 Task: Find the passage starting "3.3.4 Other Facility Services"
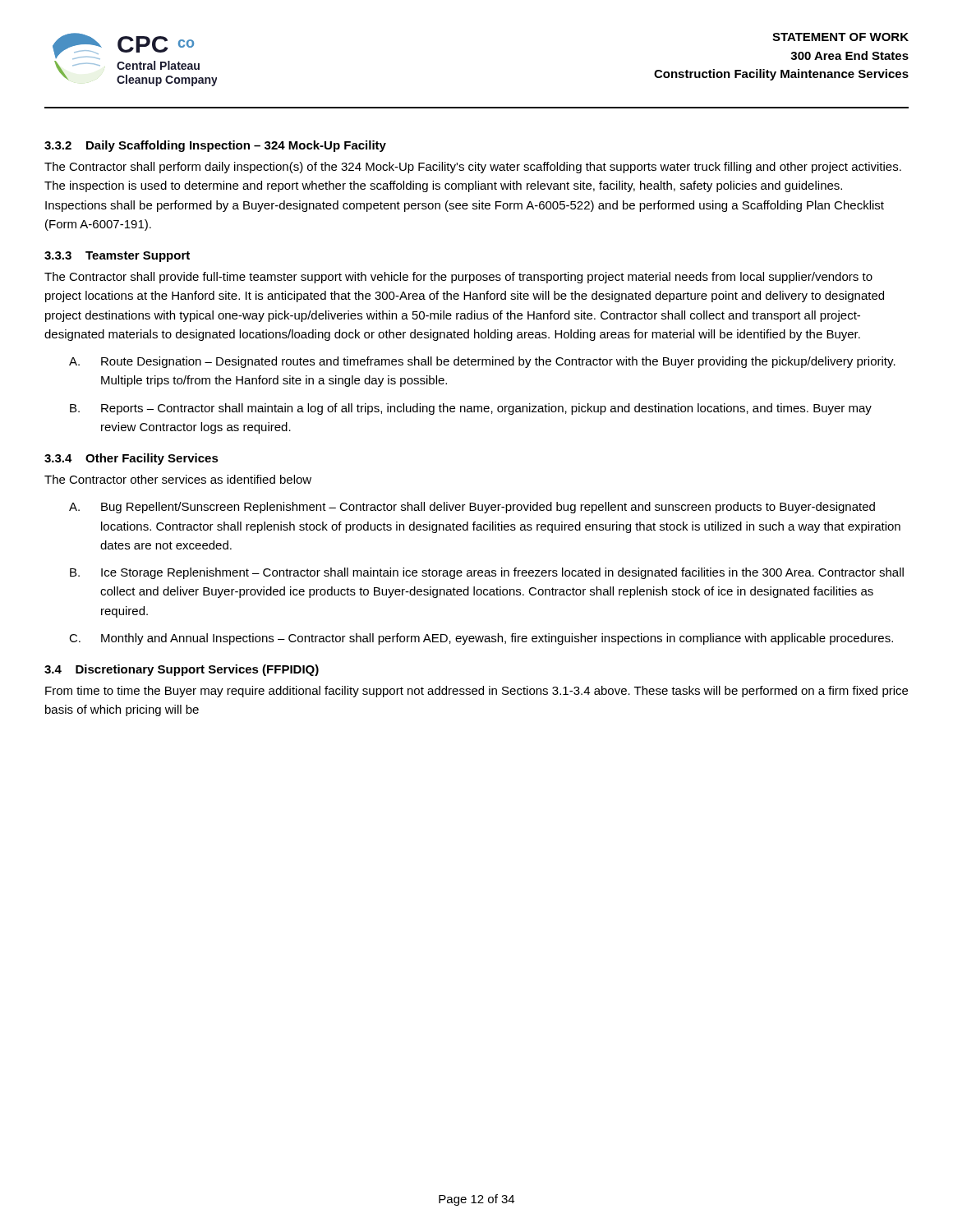pos(131,458)
